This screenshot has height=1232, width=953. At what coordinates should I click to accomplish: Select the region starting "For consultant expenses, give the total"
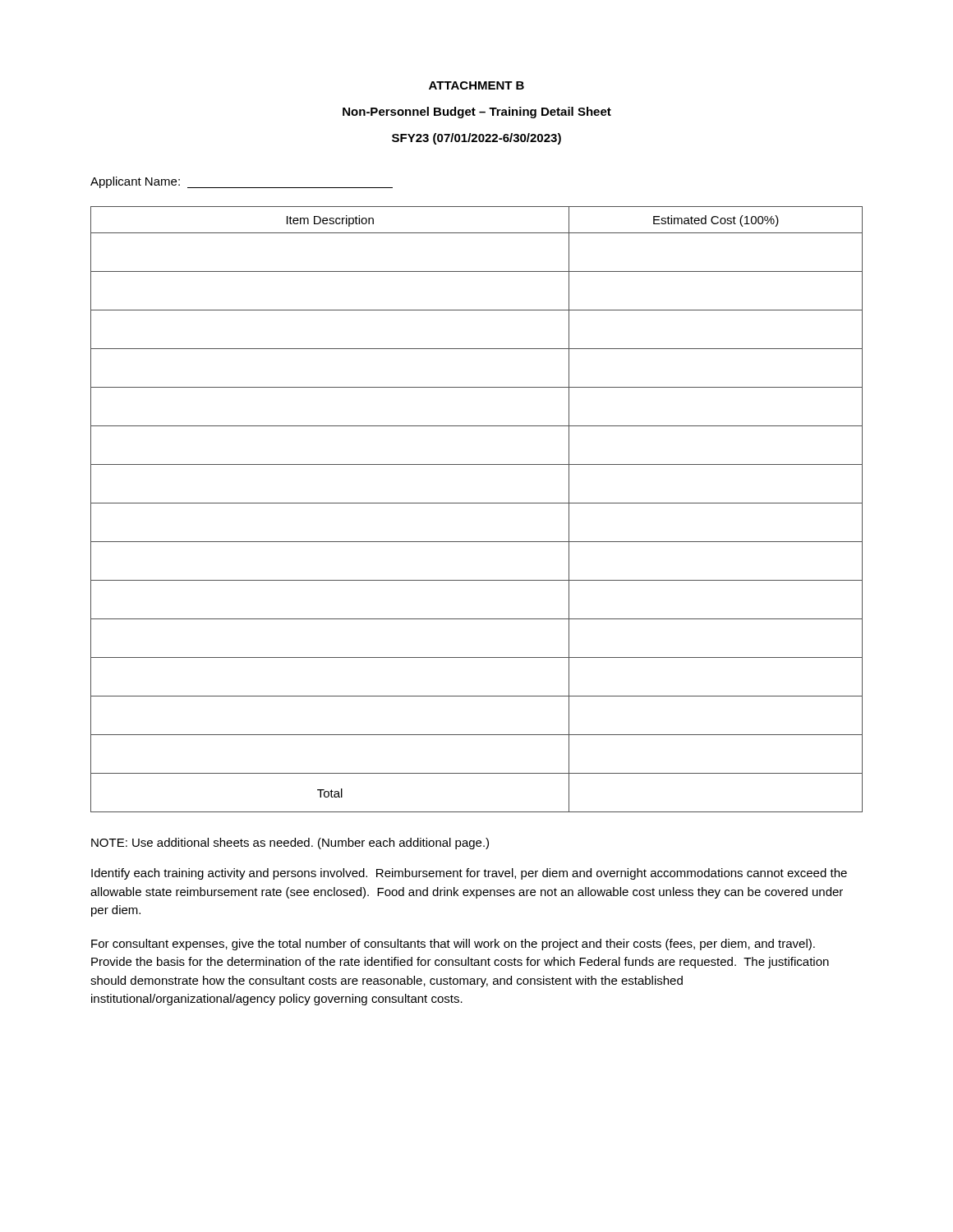[x=460, y=971]
